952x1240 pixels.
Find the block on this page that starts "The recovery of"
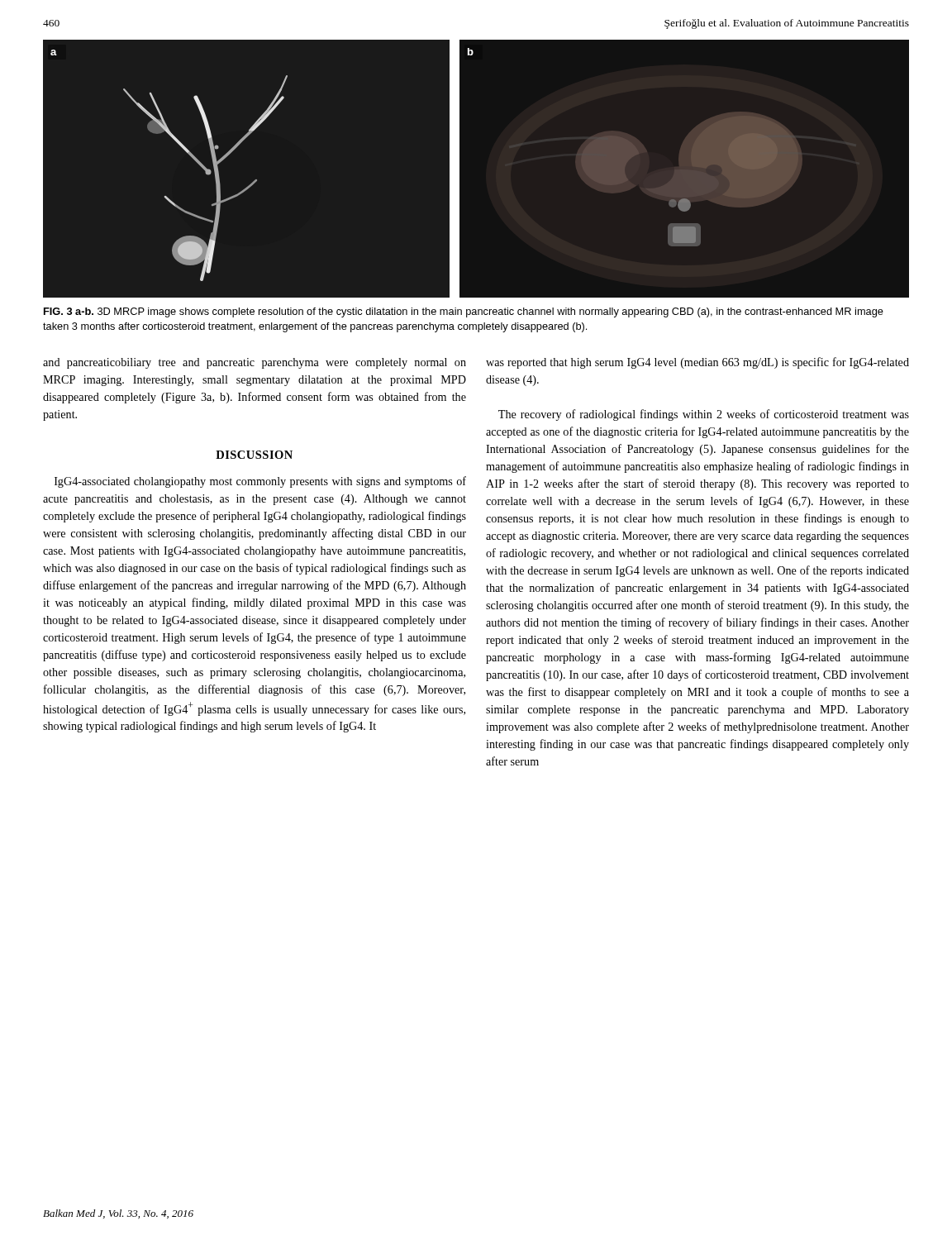coord(697,588)
